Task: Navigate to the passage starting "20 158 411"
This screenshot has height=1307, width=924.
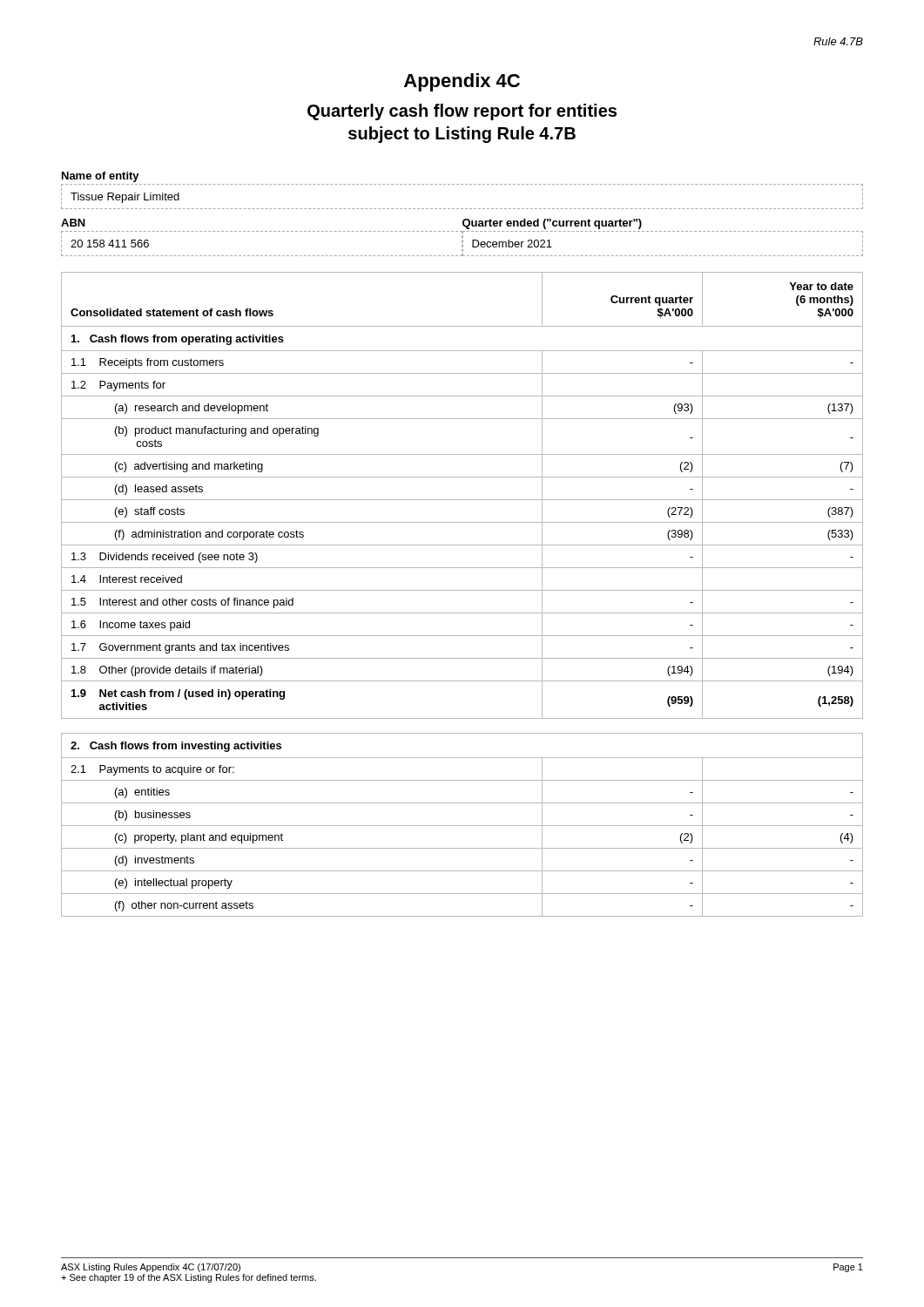Action: (110, 243)
